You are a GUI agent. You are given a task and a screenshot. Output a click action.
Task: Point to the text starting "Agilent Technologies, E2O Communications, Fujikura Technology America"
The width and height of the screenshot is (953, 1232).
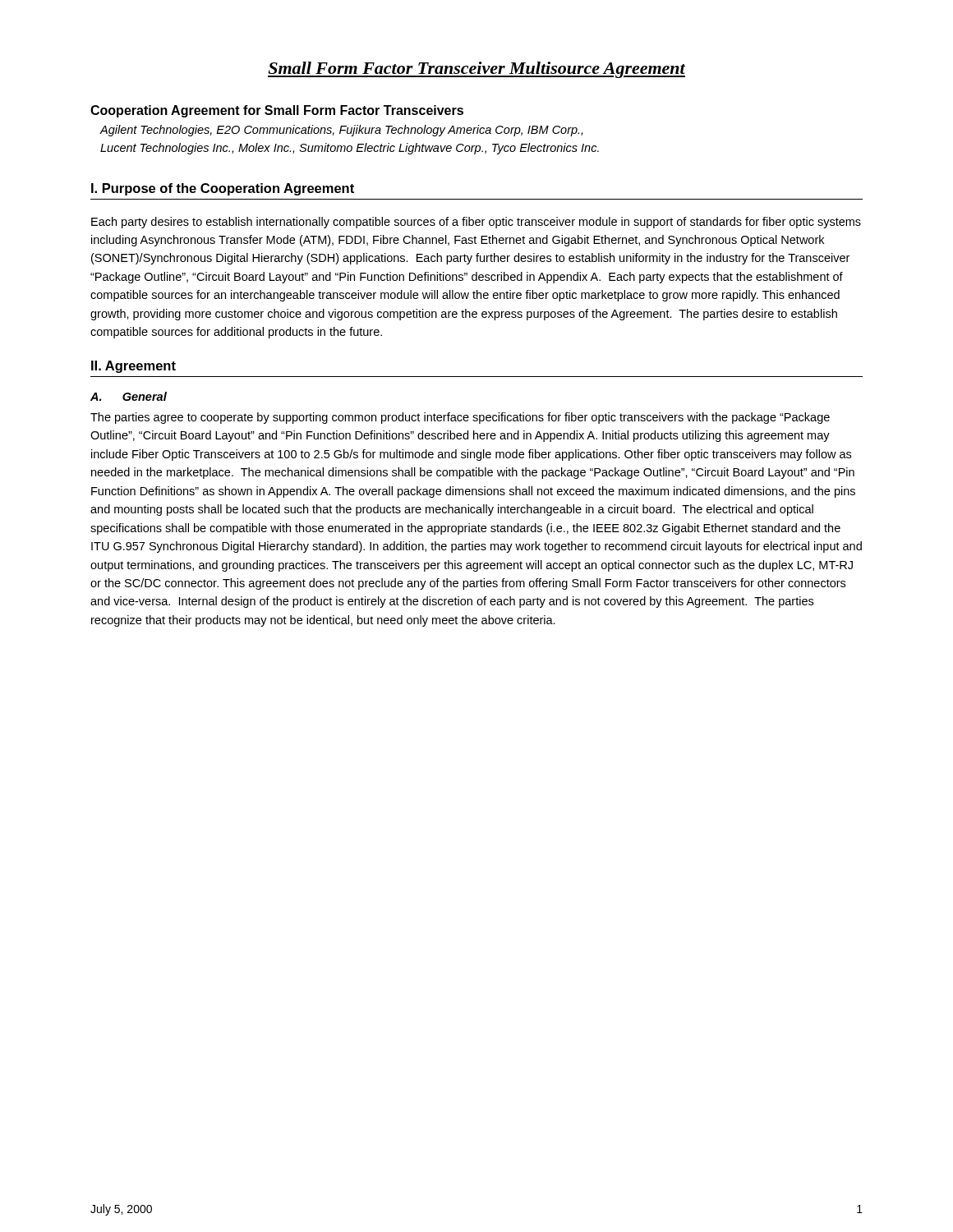[350, 139]
